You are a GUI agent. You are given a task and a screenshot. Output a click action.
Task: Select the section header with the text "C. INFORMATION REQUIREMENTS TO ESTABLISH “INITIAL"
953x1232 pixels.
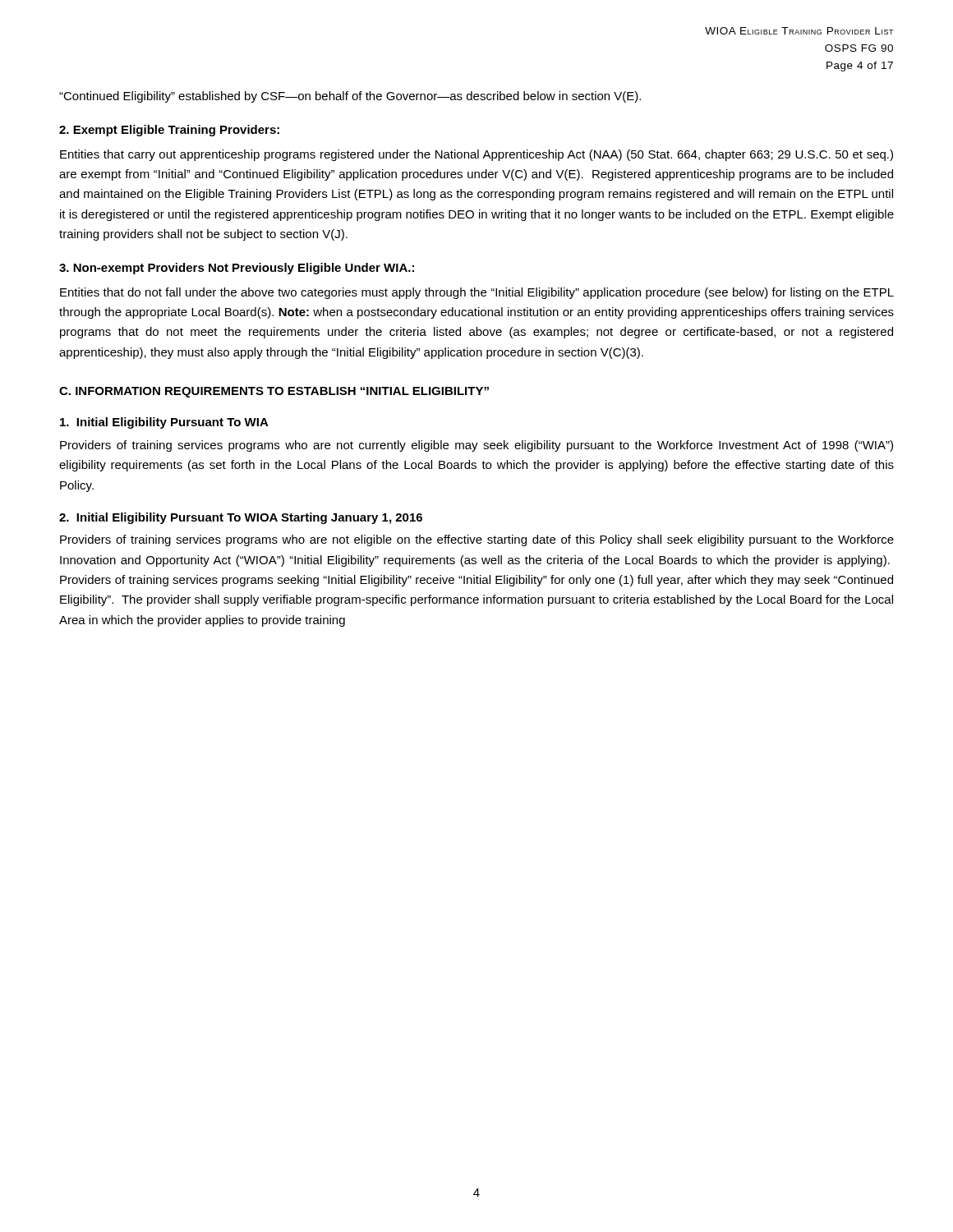[274, 390]
